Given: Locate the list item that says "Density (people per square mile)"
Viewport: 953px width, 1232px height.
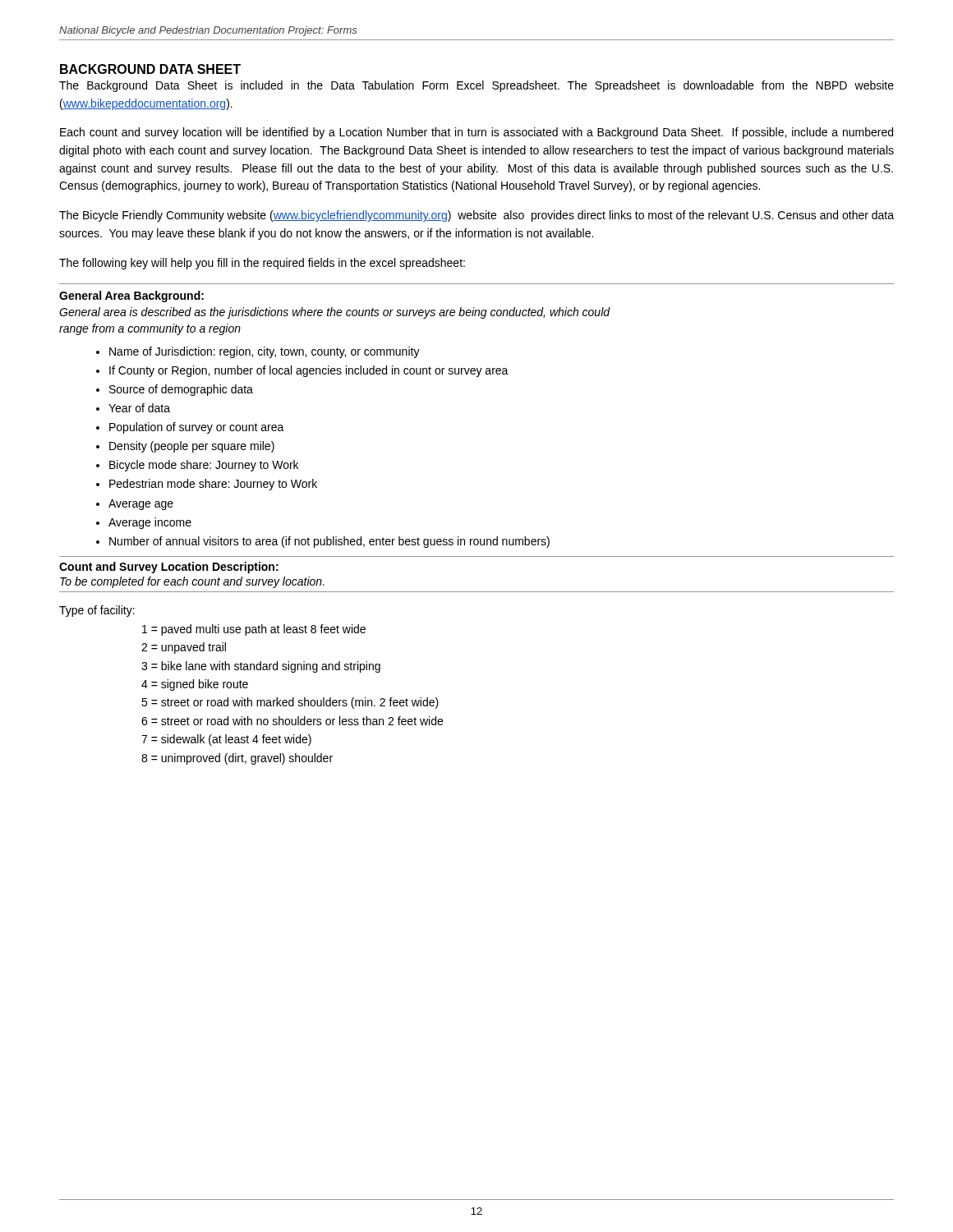Looking at the screenshot, I should tap(192, 446).
